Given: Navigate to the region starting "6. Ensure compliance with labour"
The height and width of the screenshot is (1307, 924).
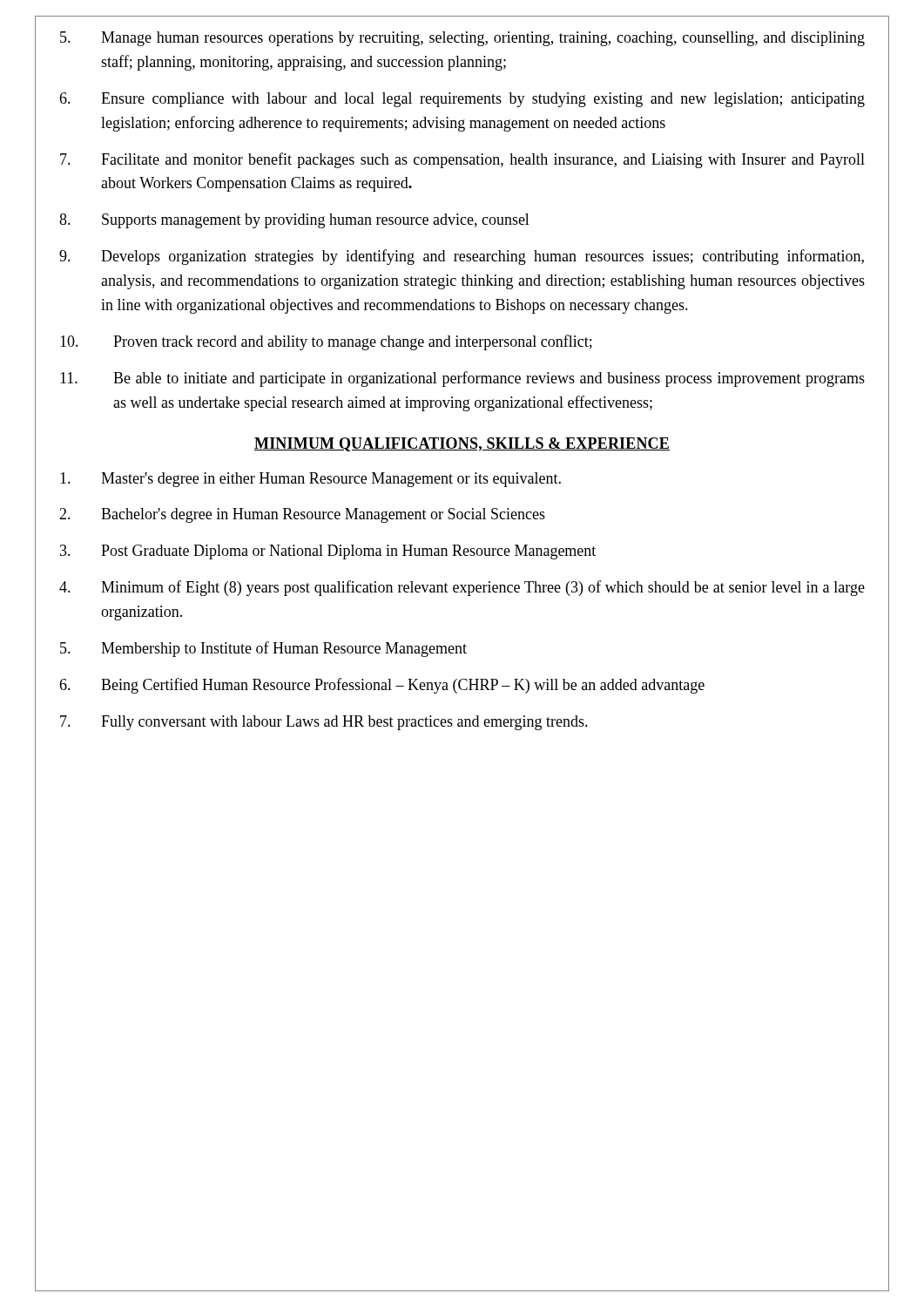Looking at the screenshot, I should (462, 111).
